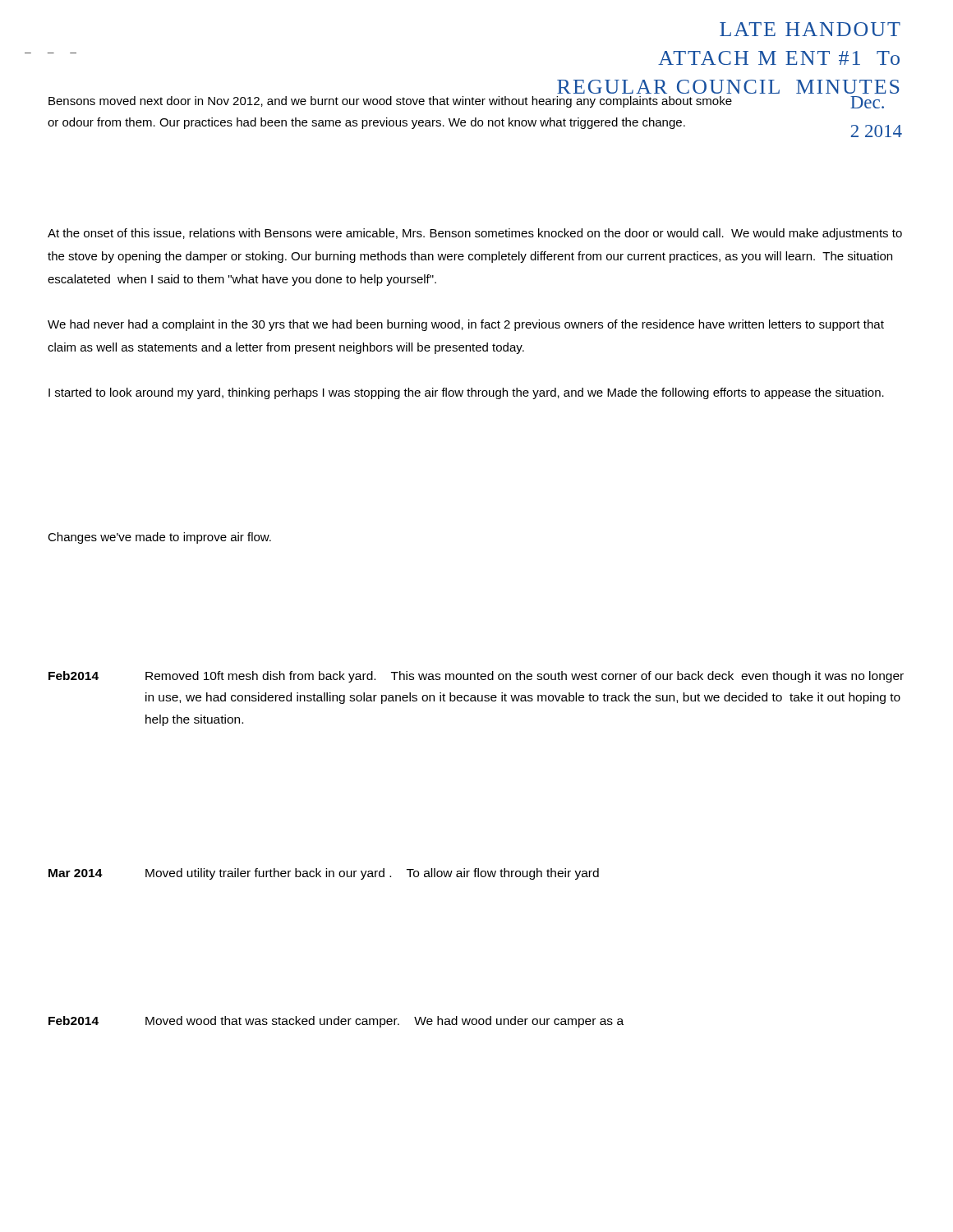Where is the passage that starts "At the onset"?
This screenshot has width=953, height=1232.
click(475, 313)
